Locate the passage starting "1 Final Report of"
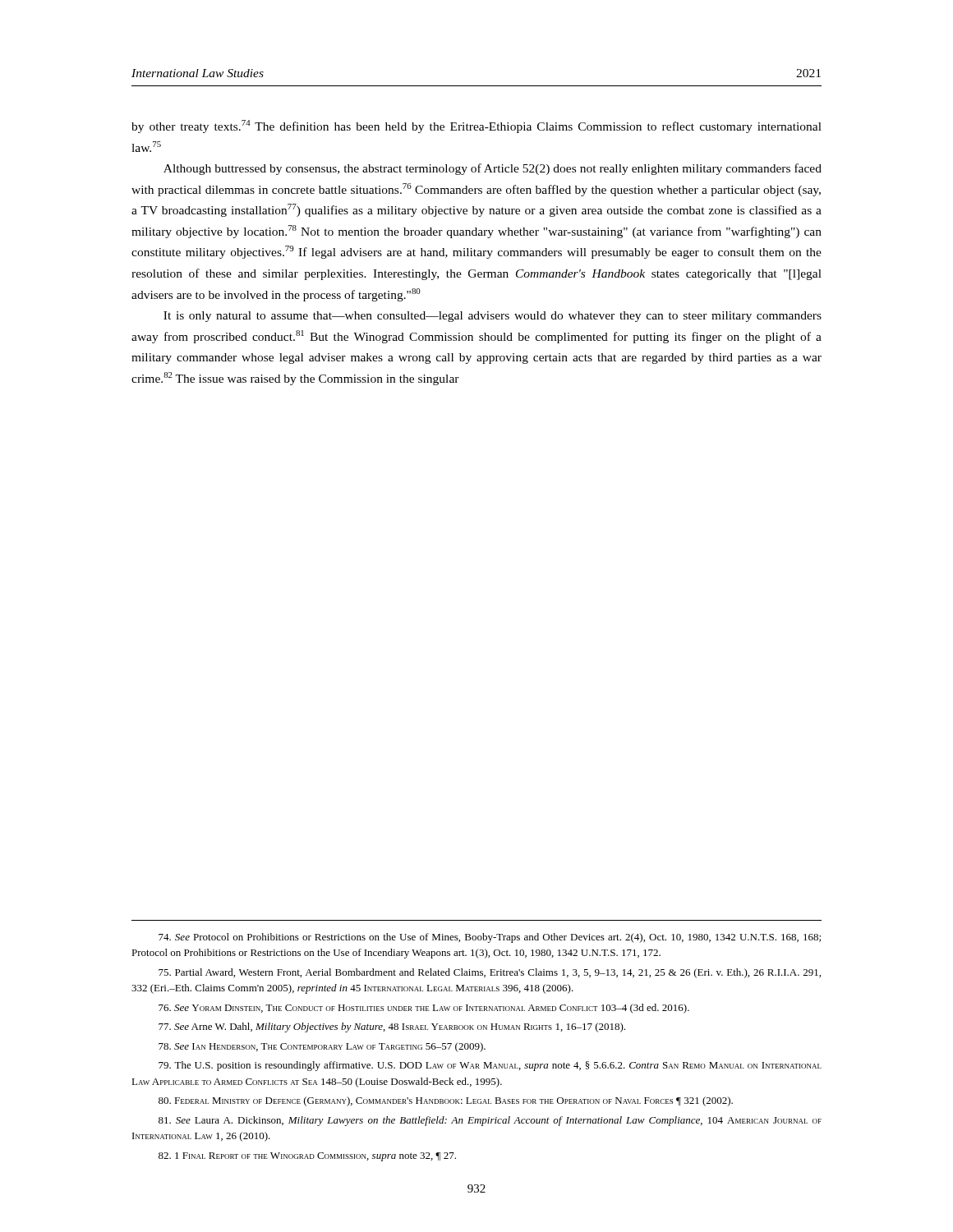Viewport: 953px width, 1232px height. pyautogui.click(x=307, y=1155)
